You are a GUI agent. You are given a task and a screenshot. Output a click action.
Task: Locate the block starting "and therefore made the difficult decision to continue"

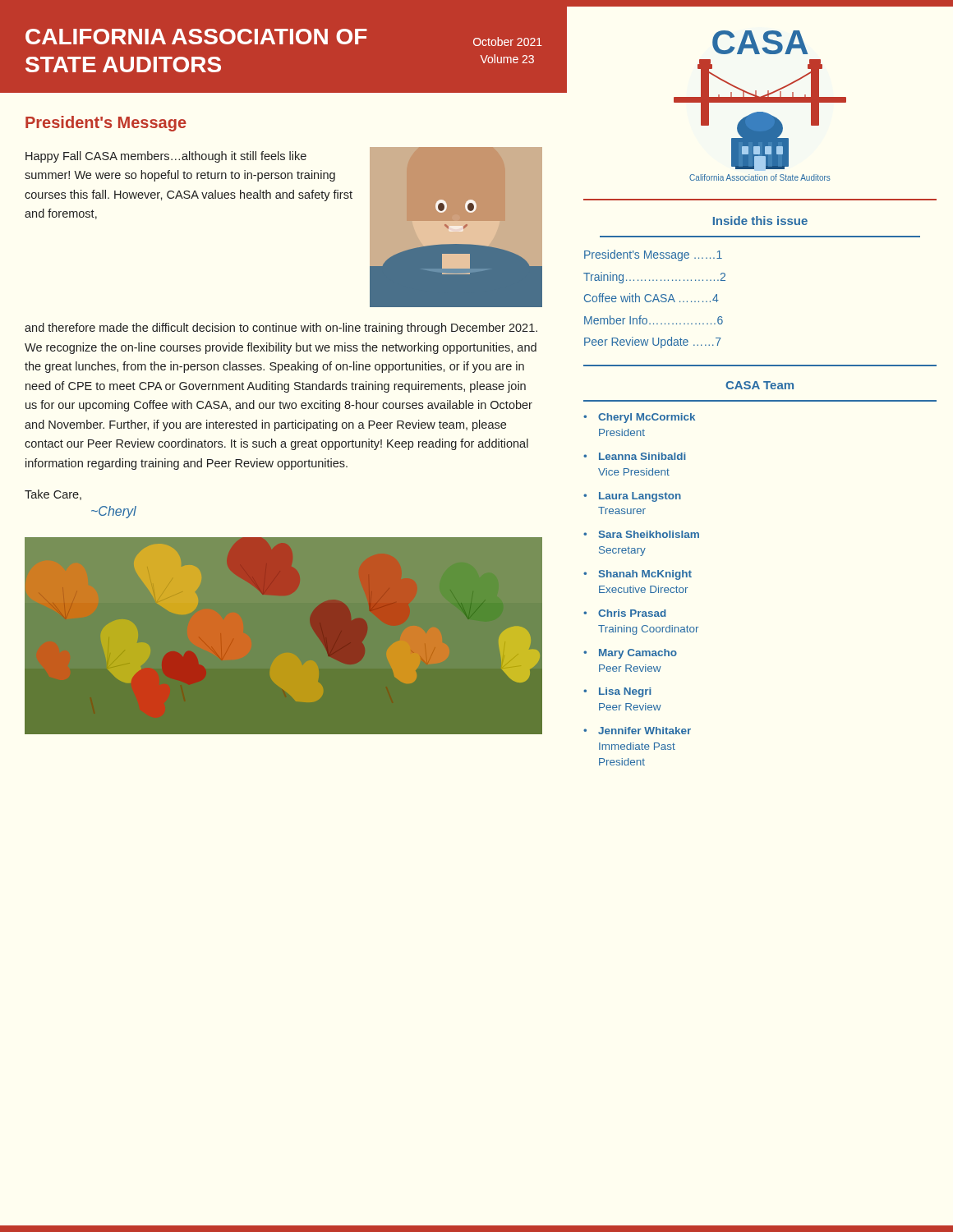point(282,395)
